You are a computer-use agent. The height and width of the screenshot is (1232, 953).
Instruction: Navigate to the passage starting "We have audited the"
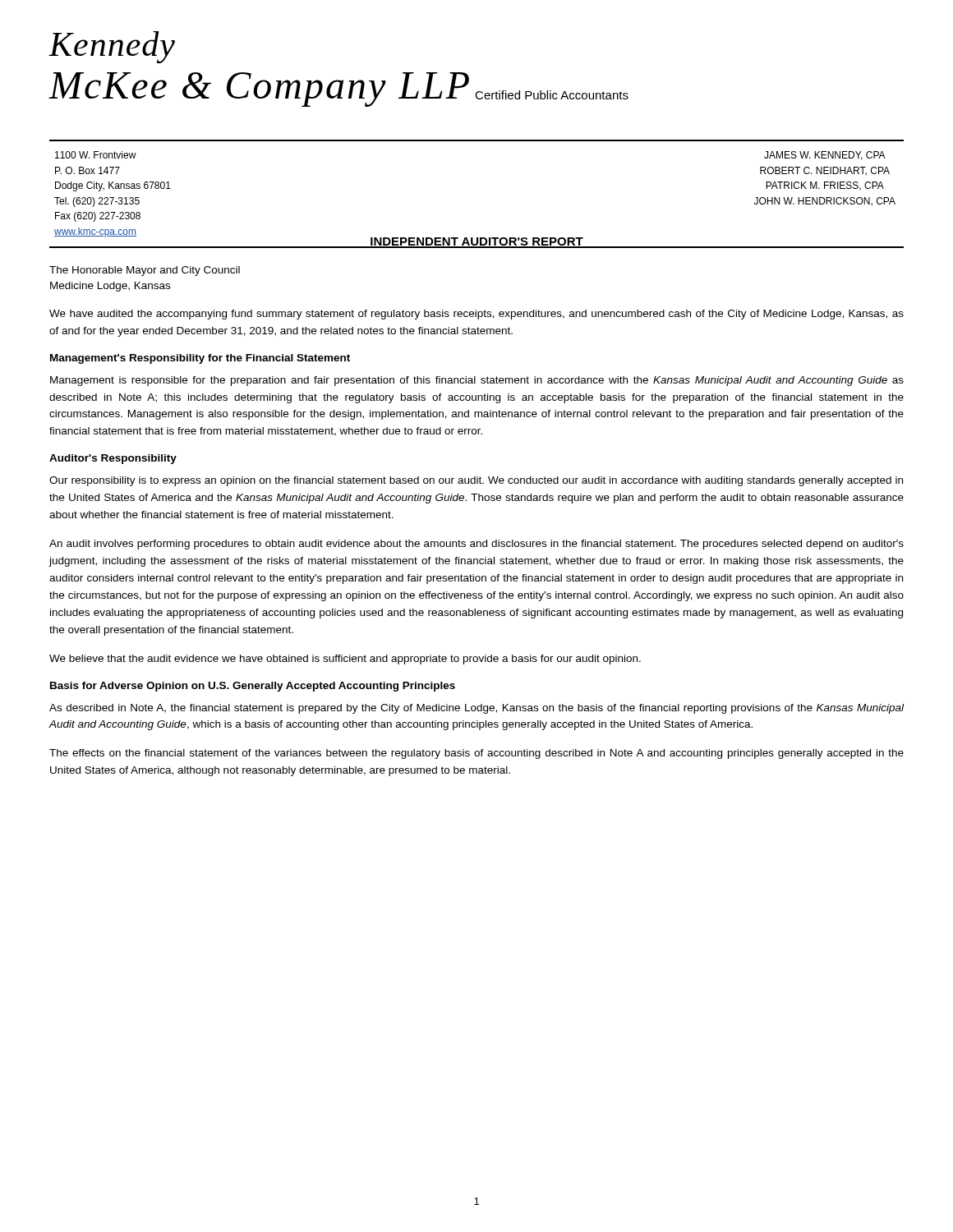click(476, 322)
